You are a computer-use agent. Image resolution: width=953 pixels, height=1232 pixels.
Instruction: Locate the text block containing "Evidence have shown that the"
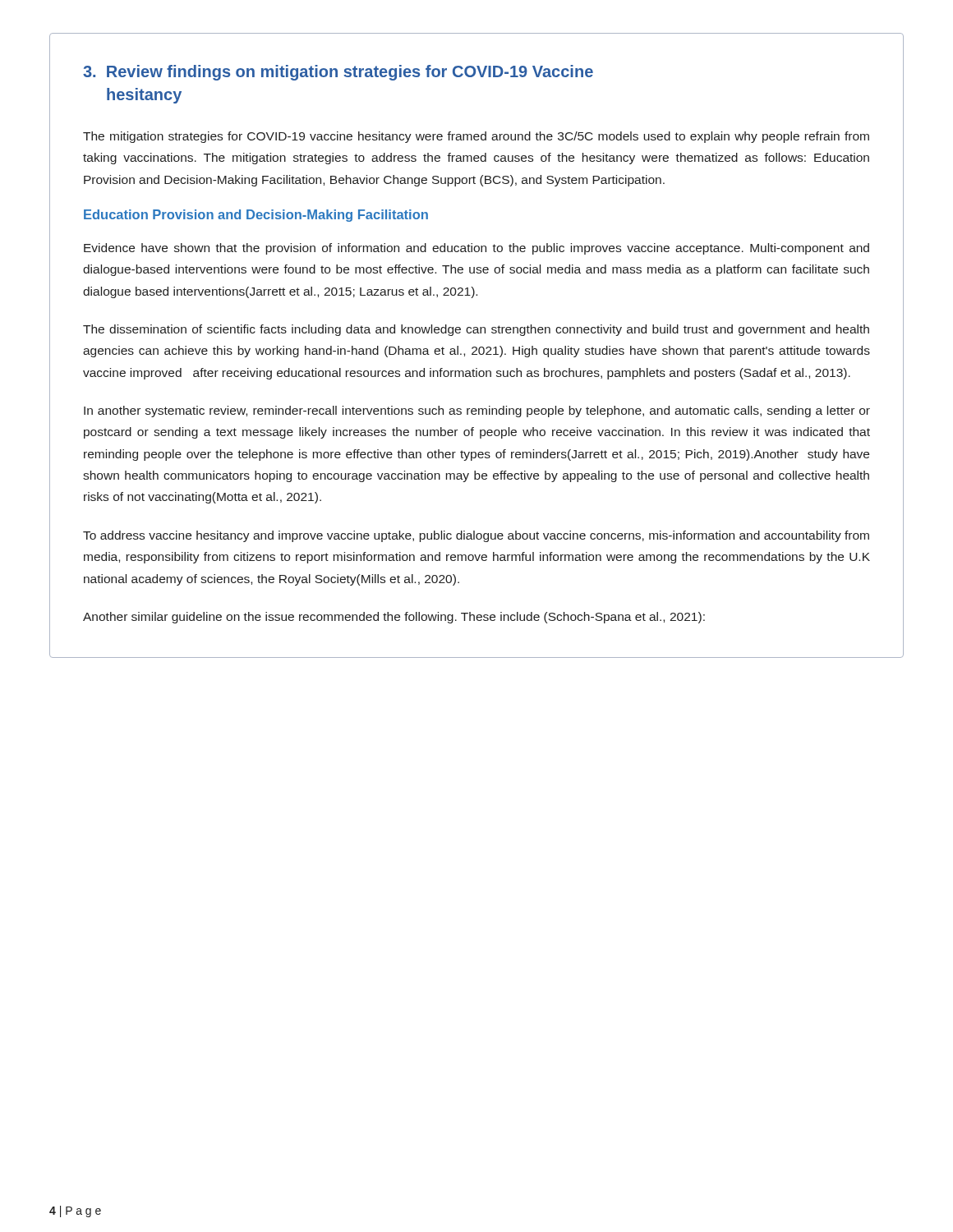[476, 269]
